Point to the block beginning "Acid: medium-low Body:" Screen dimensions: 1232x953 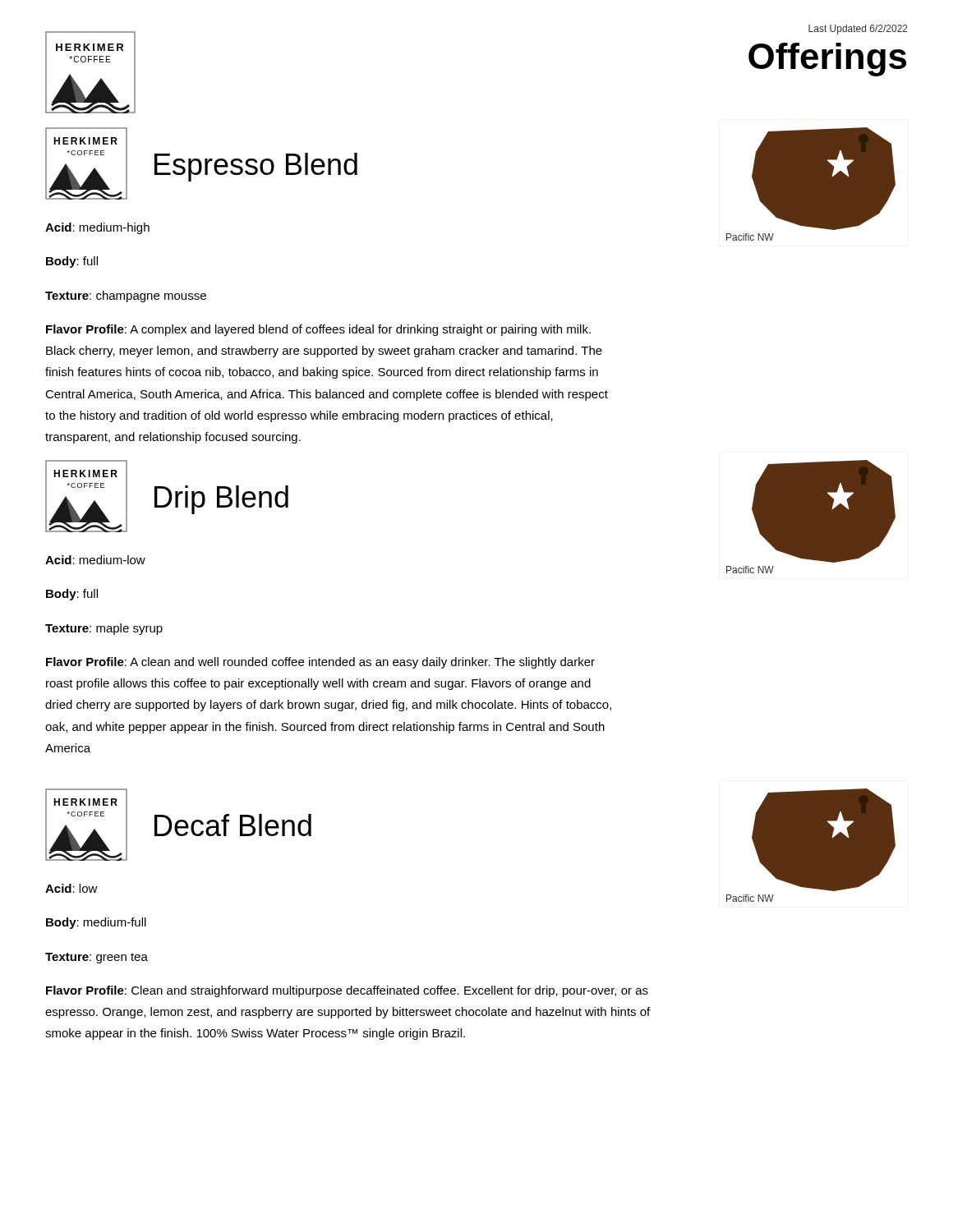[333, 654]
